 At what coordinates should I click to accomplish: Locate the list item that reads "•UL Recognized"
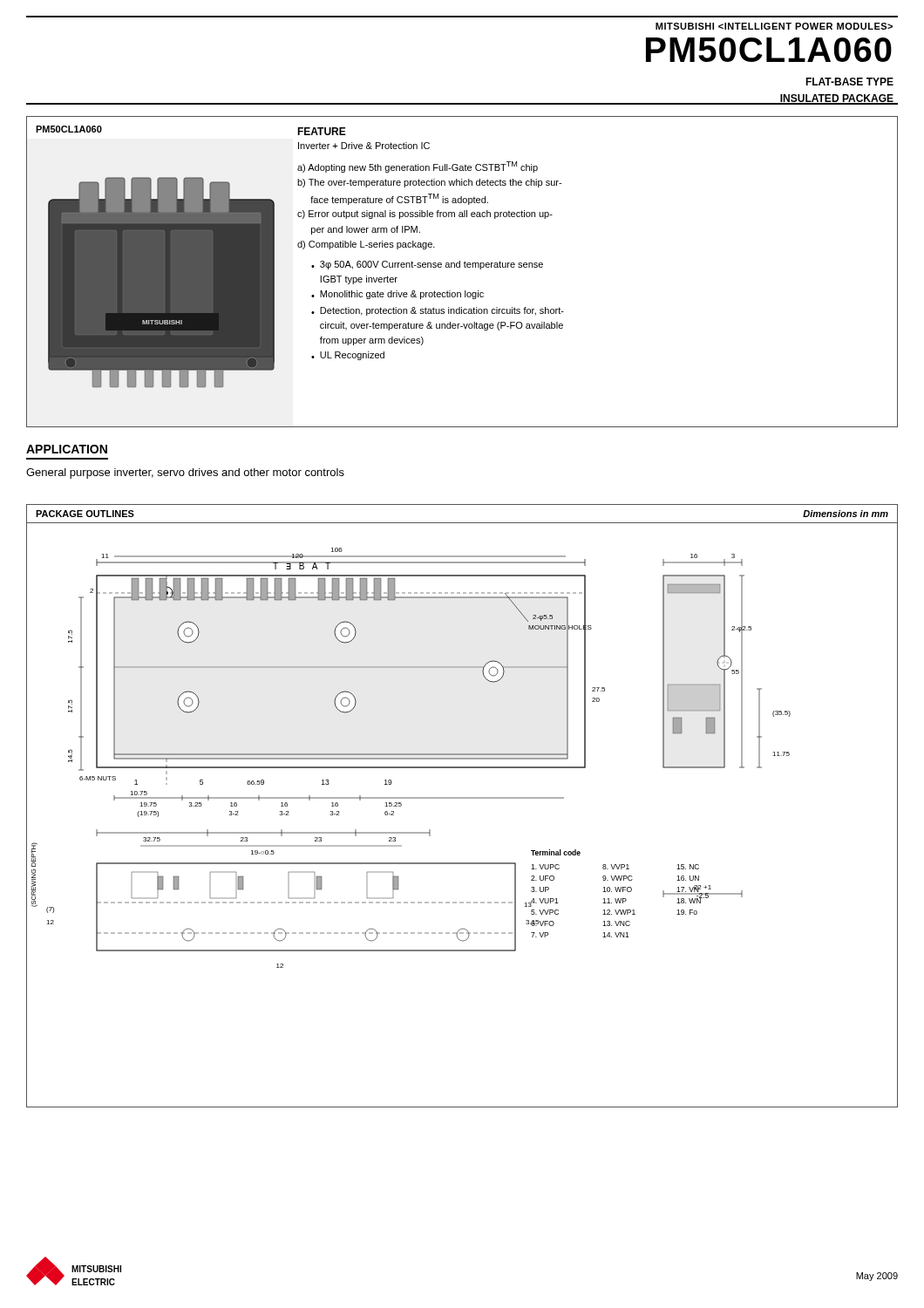pos(348,356)
